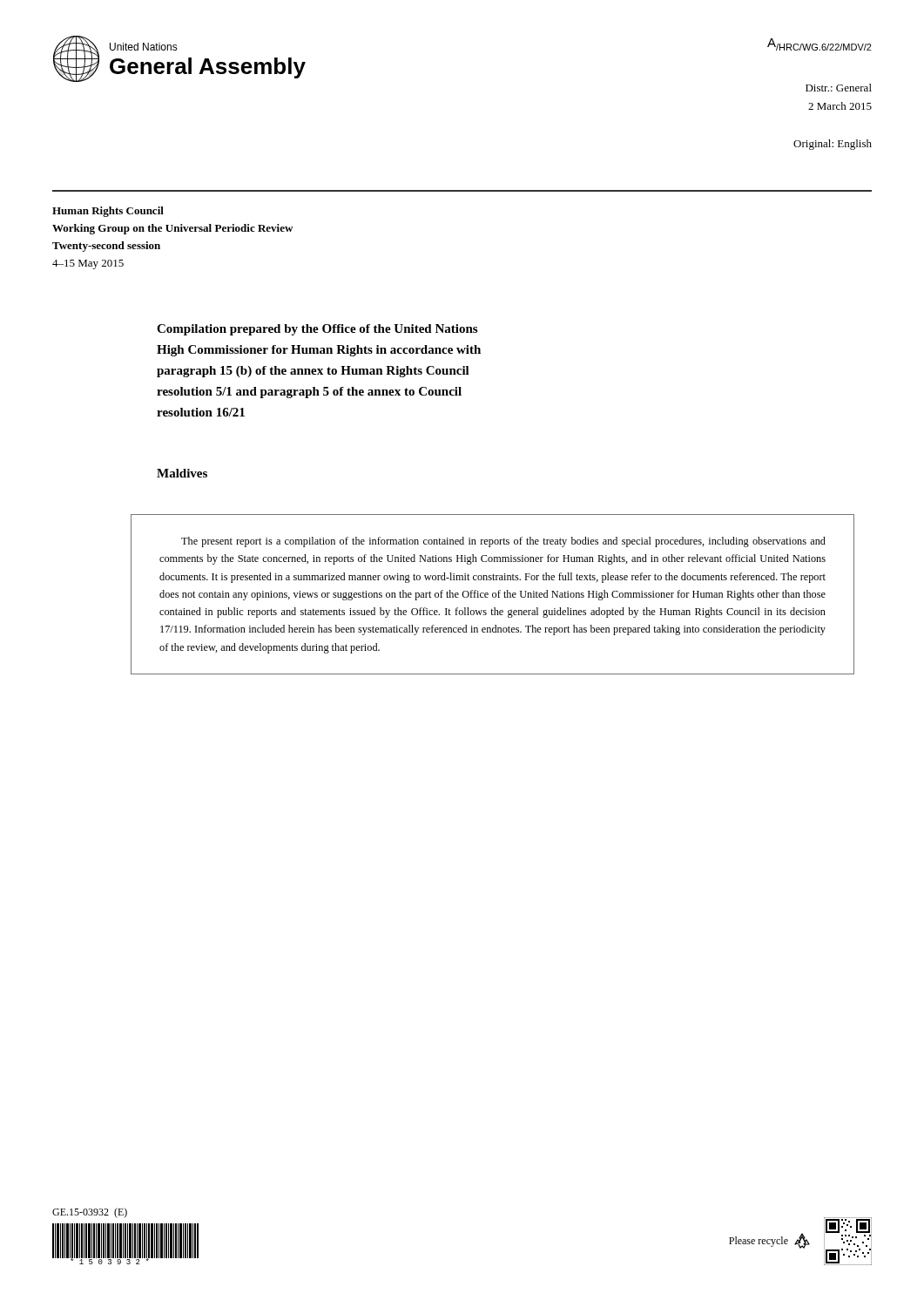The width and height of the screenshot is (924, 1307).
Task: Click on the block starting "Distr.: General 2 March"
Action: tap(833, 116)
